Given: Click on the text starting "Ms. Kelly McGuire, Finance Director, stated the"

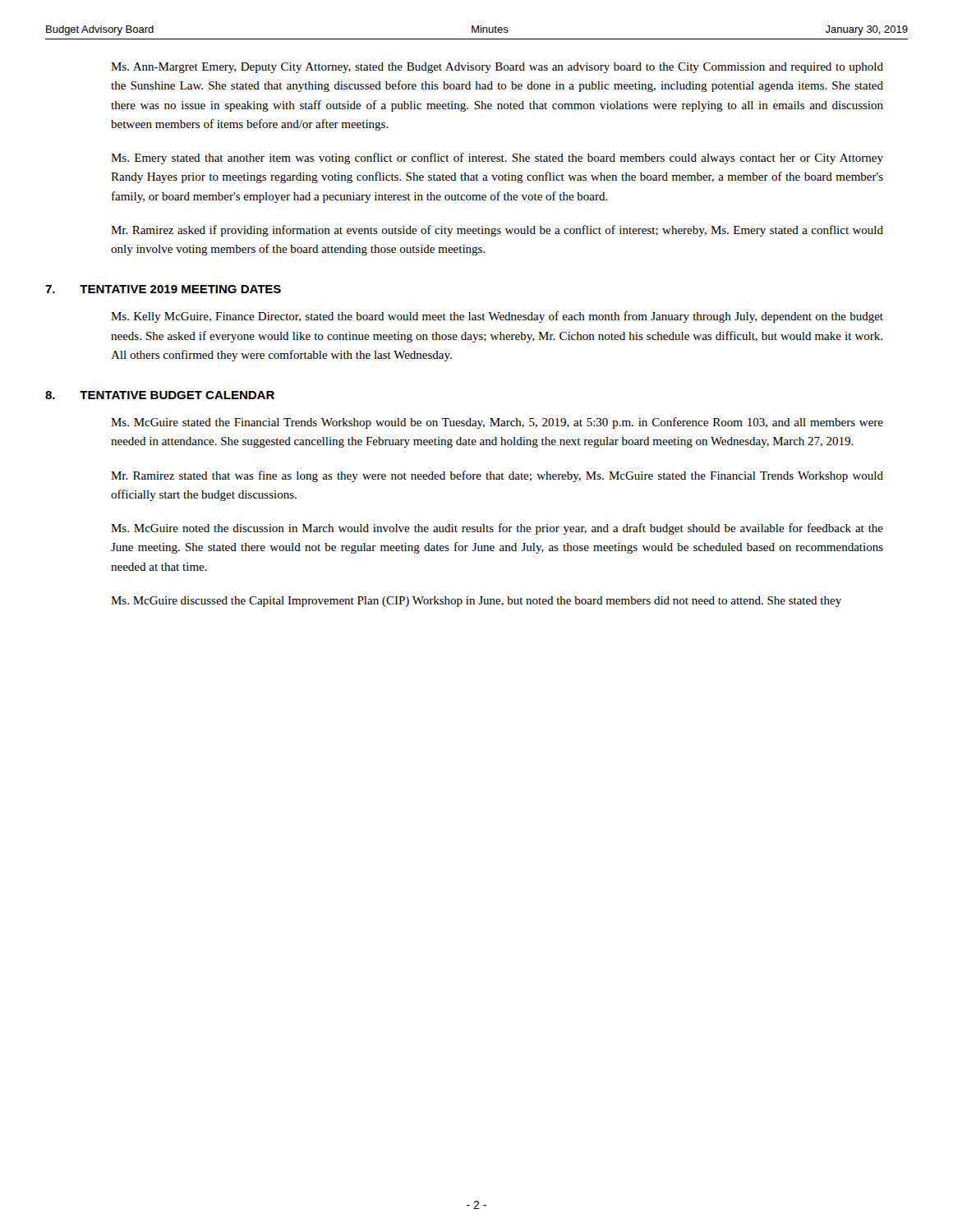Looking at the screenshot, I should click(x=497, y=336).
